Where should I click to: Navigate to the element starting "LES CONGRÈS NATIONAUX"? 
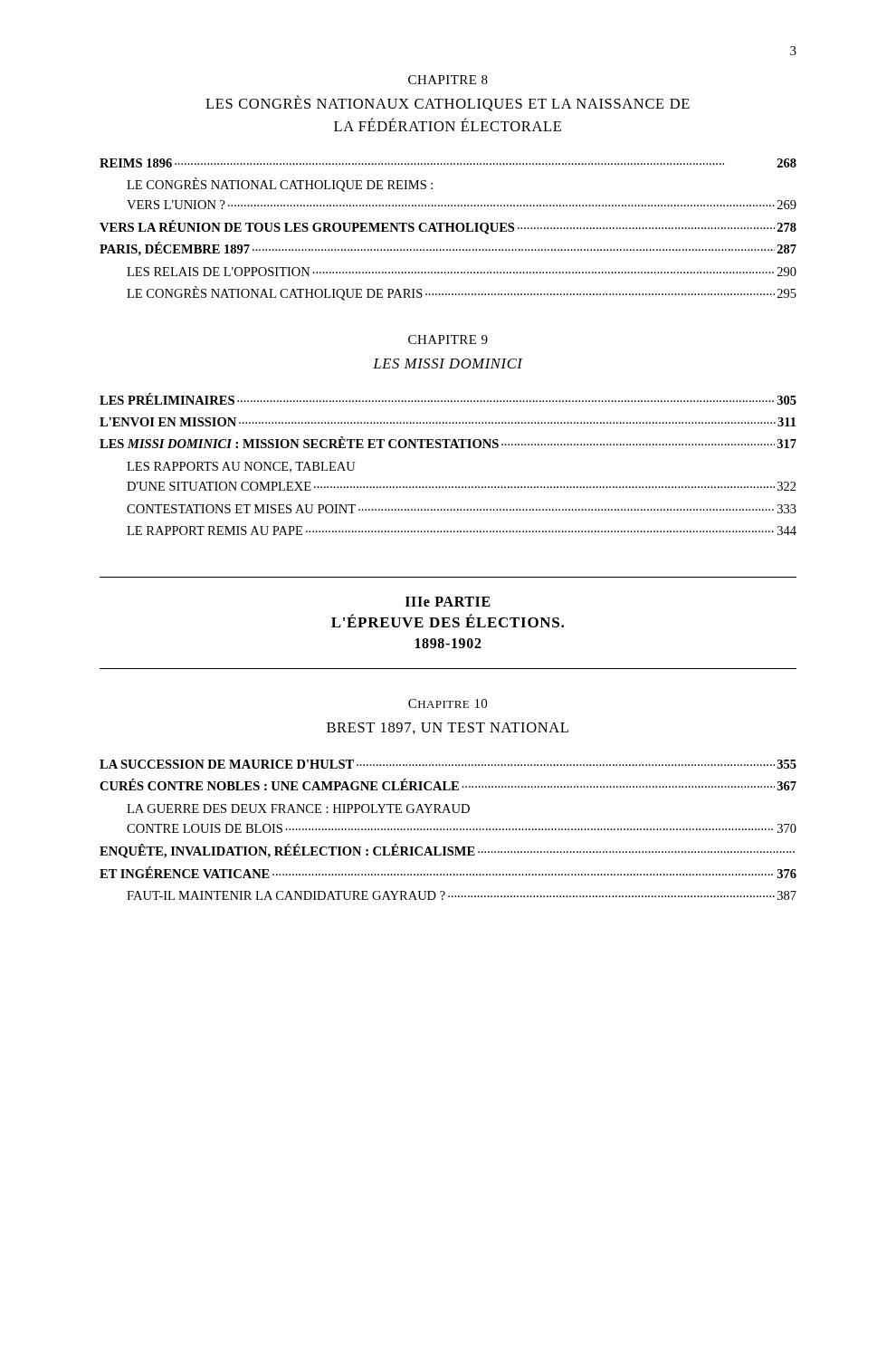tap(448, 115)
